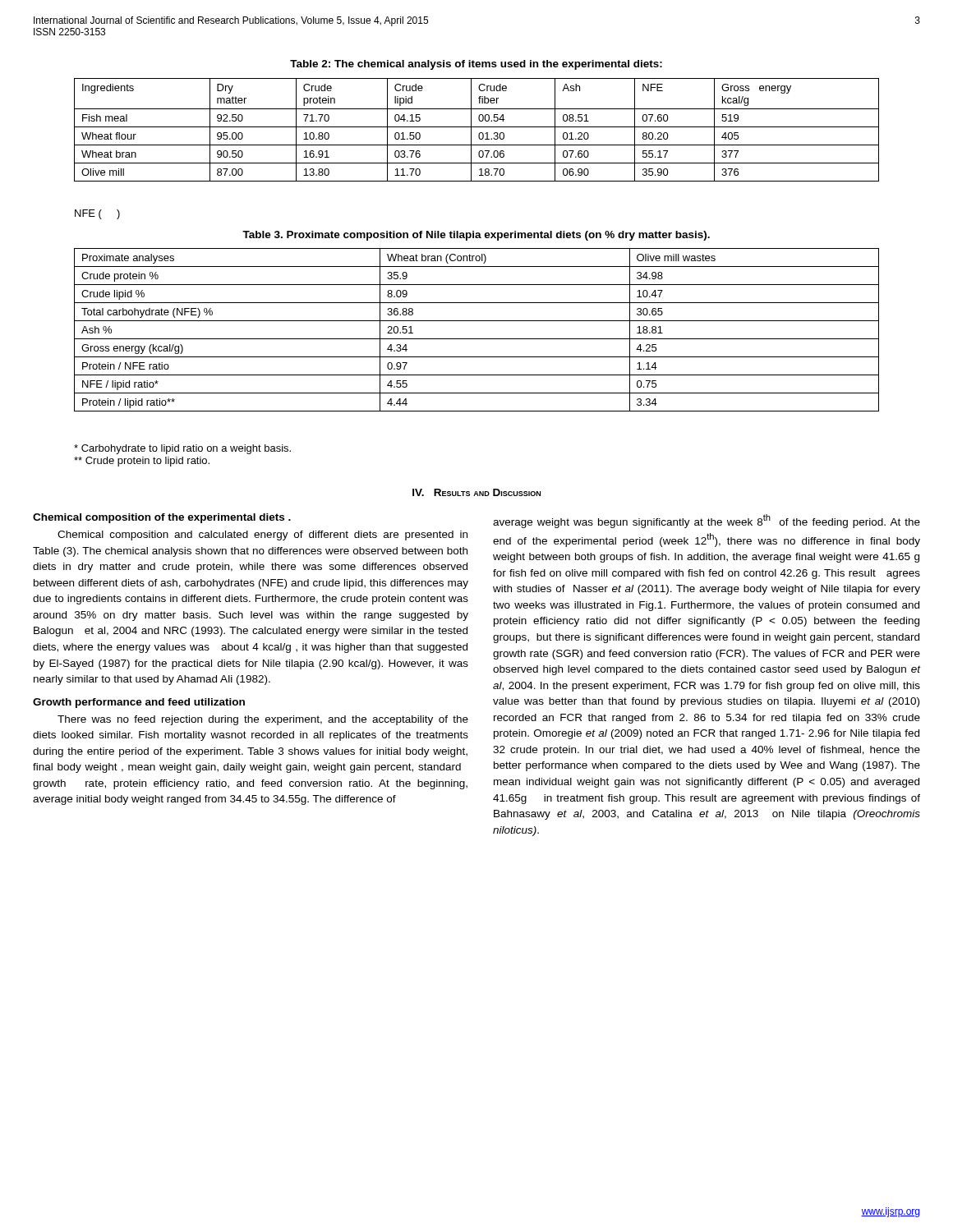Point to the element starting "IV. Results and Discussion"
The width and height of the screenshot is (953, 1232).
click(476, 492)
